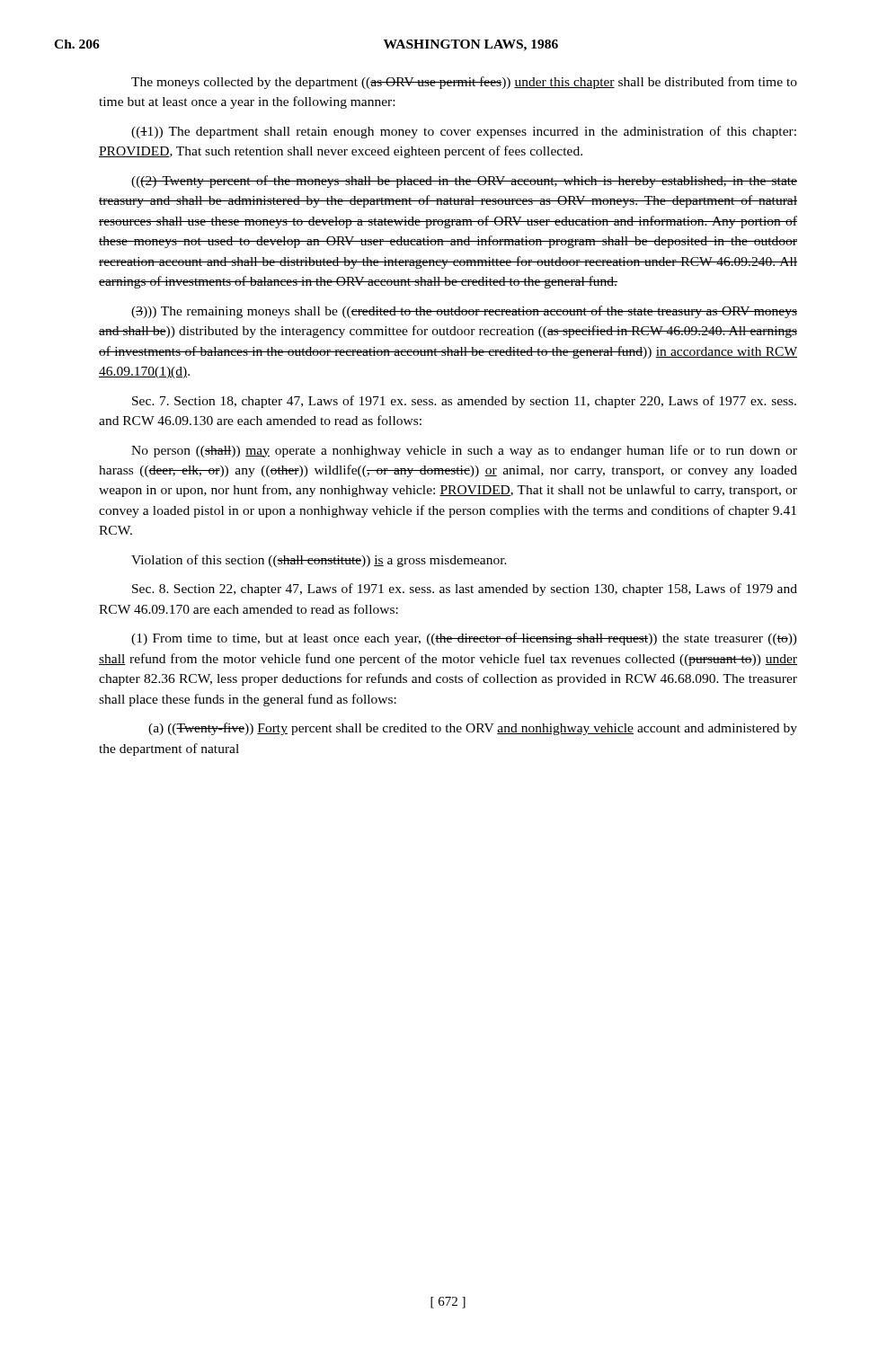Point to the block beginning "The moneys collected by the"
The image size is (896, 1348).
point(448,92)
